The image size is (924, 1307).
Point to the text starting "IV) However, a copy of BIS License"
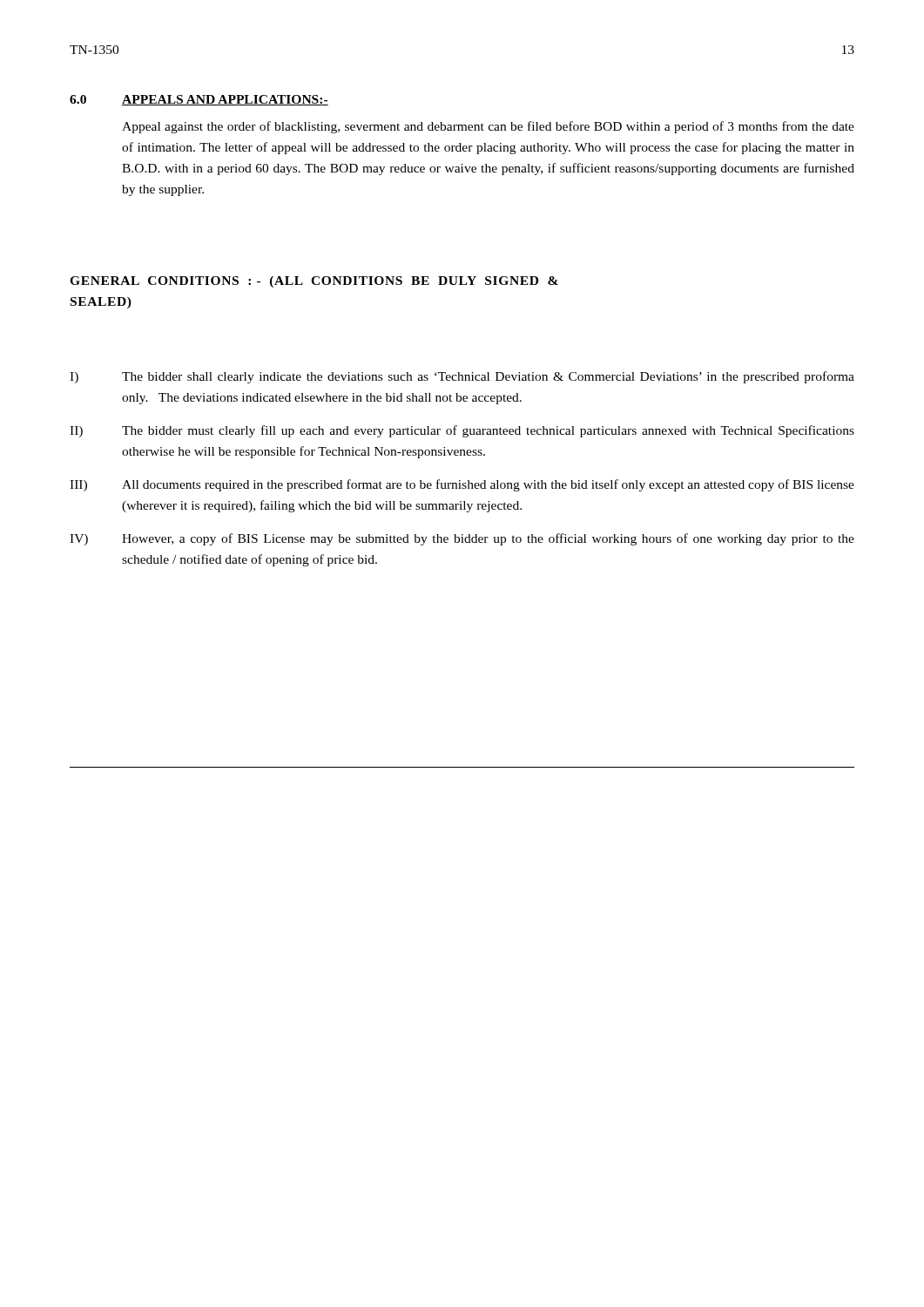coord(462,549)
